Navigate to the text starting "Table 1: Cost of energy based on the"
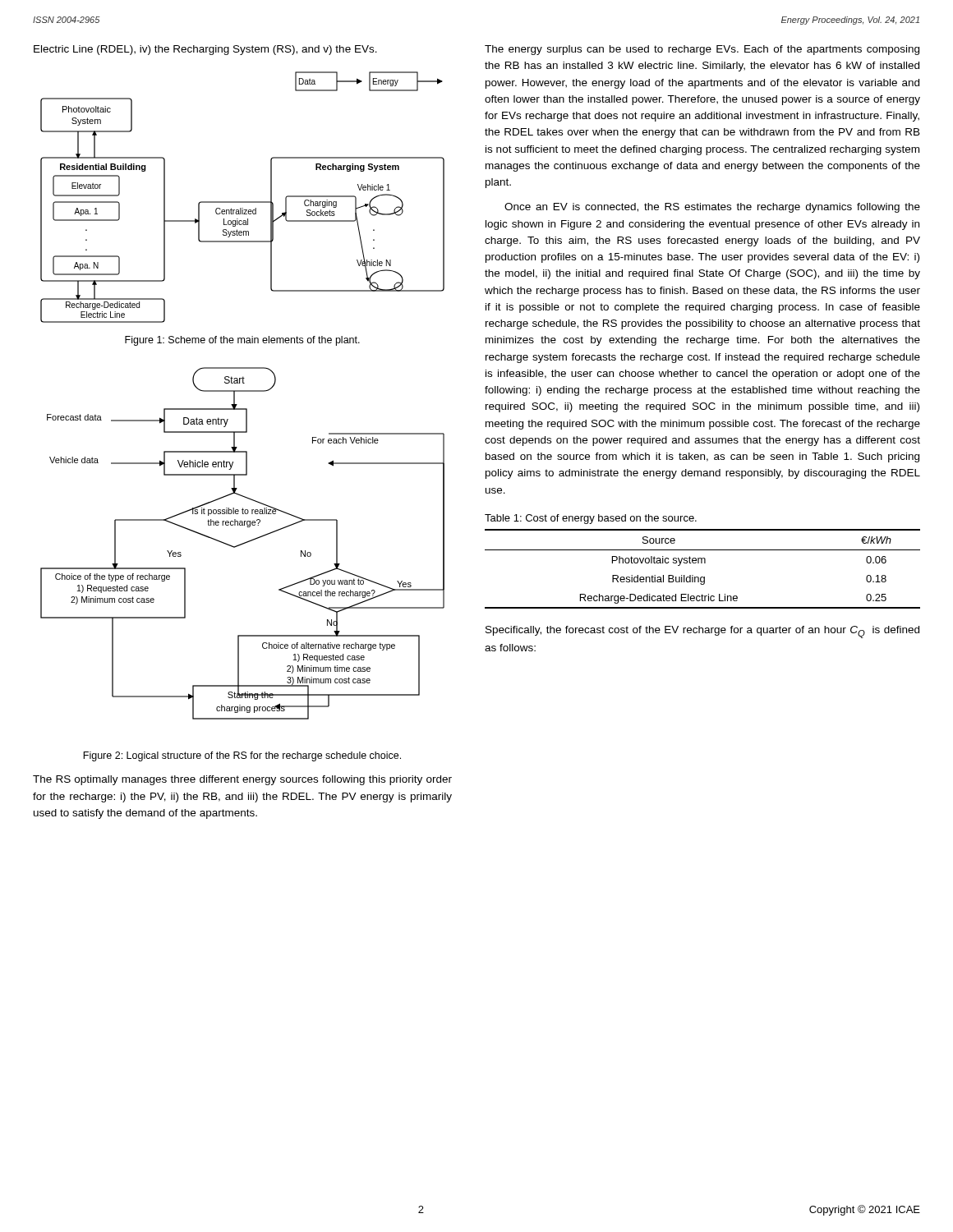The image size is (953, 1232). [591, 518]
